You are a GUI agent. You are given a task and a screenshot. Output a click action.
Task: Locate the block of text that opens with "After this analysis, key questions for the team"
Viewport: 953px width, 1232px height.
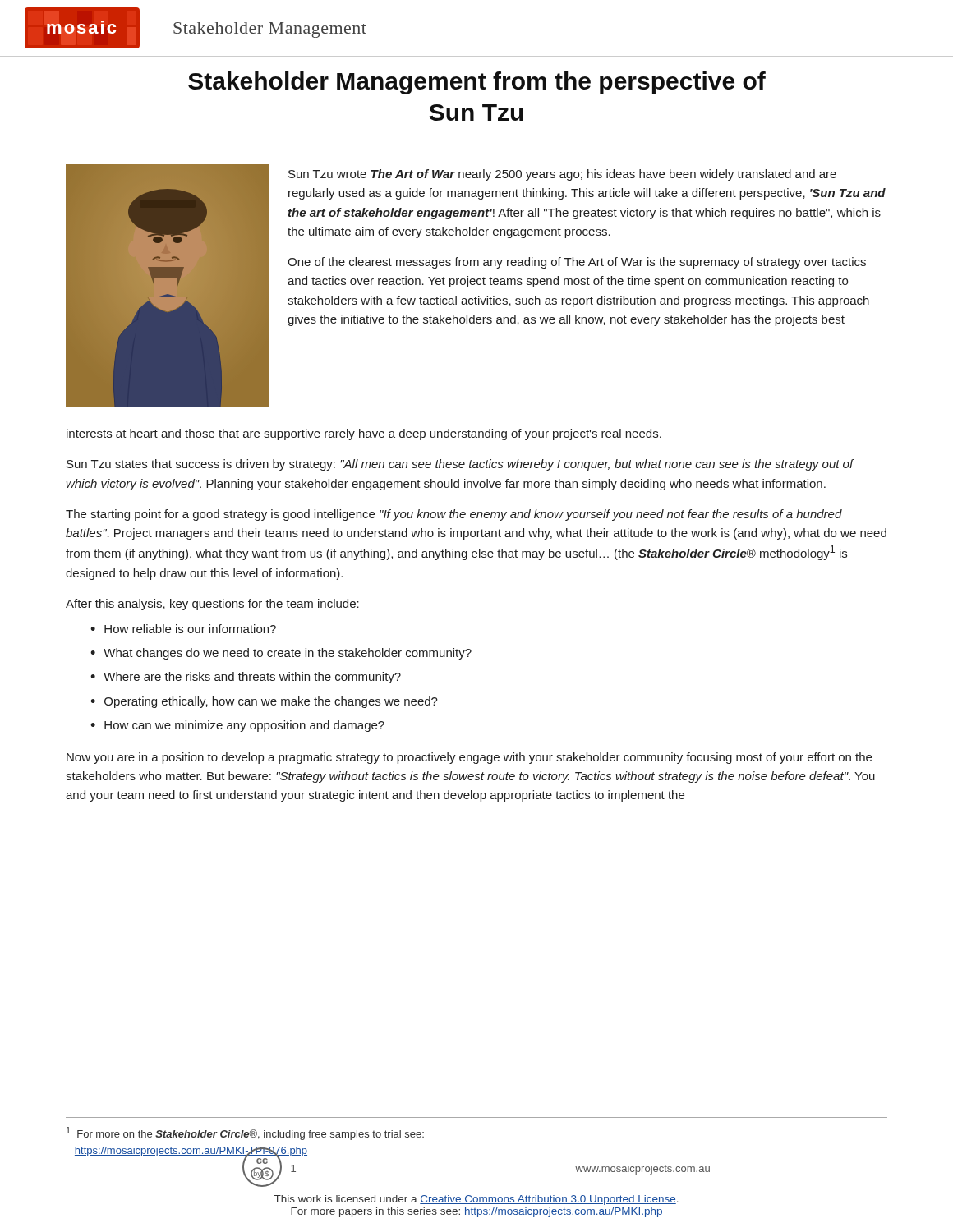click(x=213, y=603)
